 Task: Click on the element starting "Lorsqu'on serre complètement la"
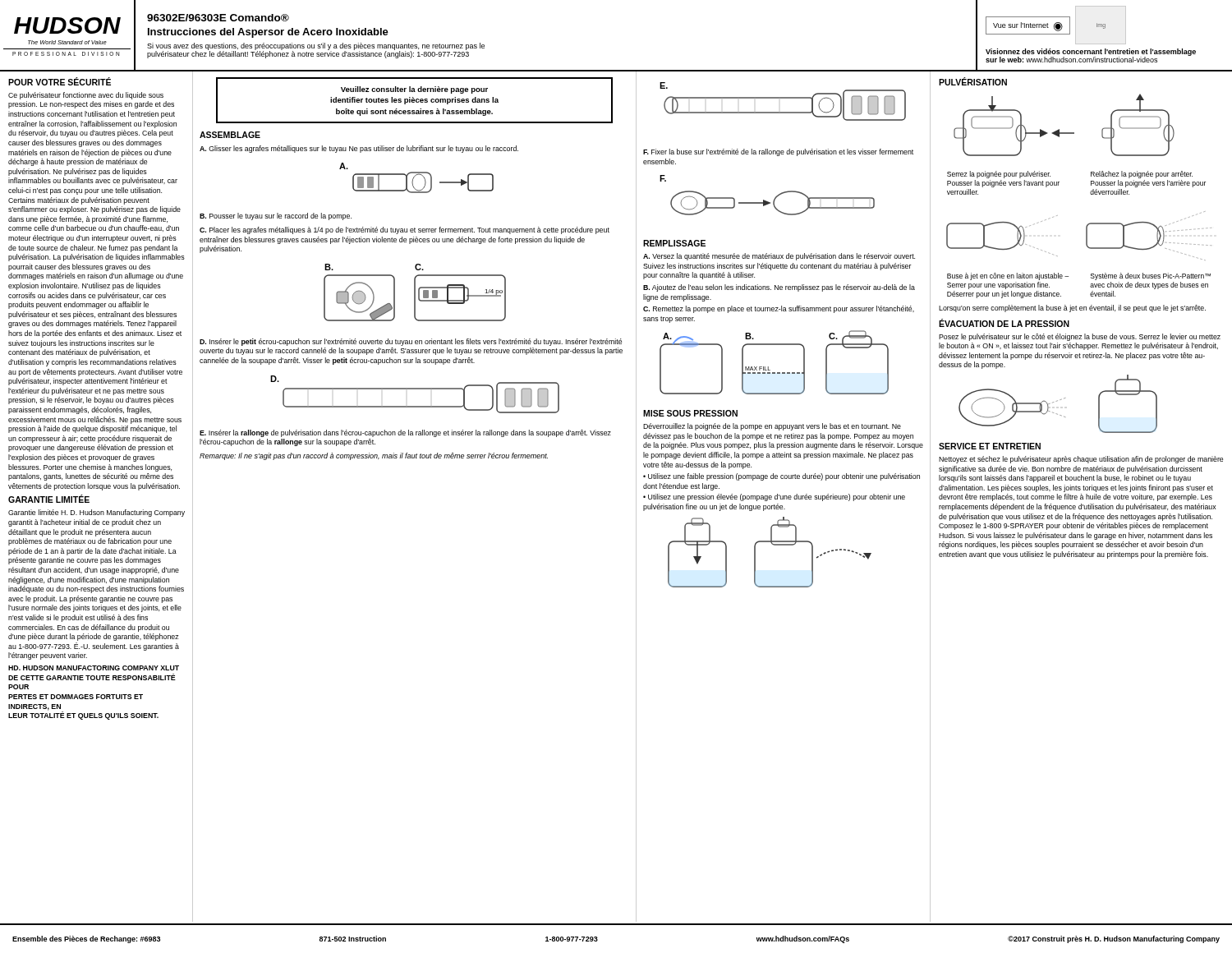click(1073, 308)
